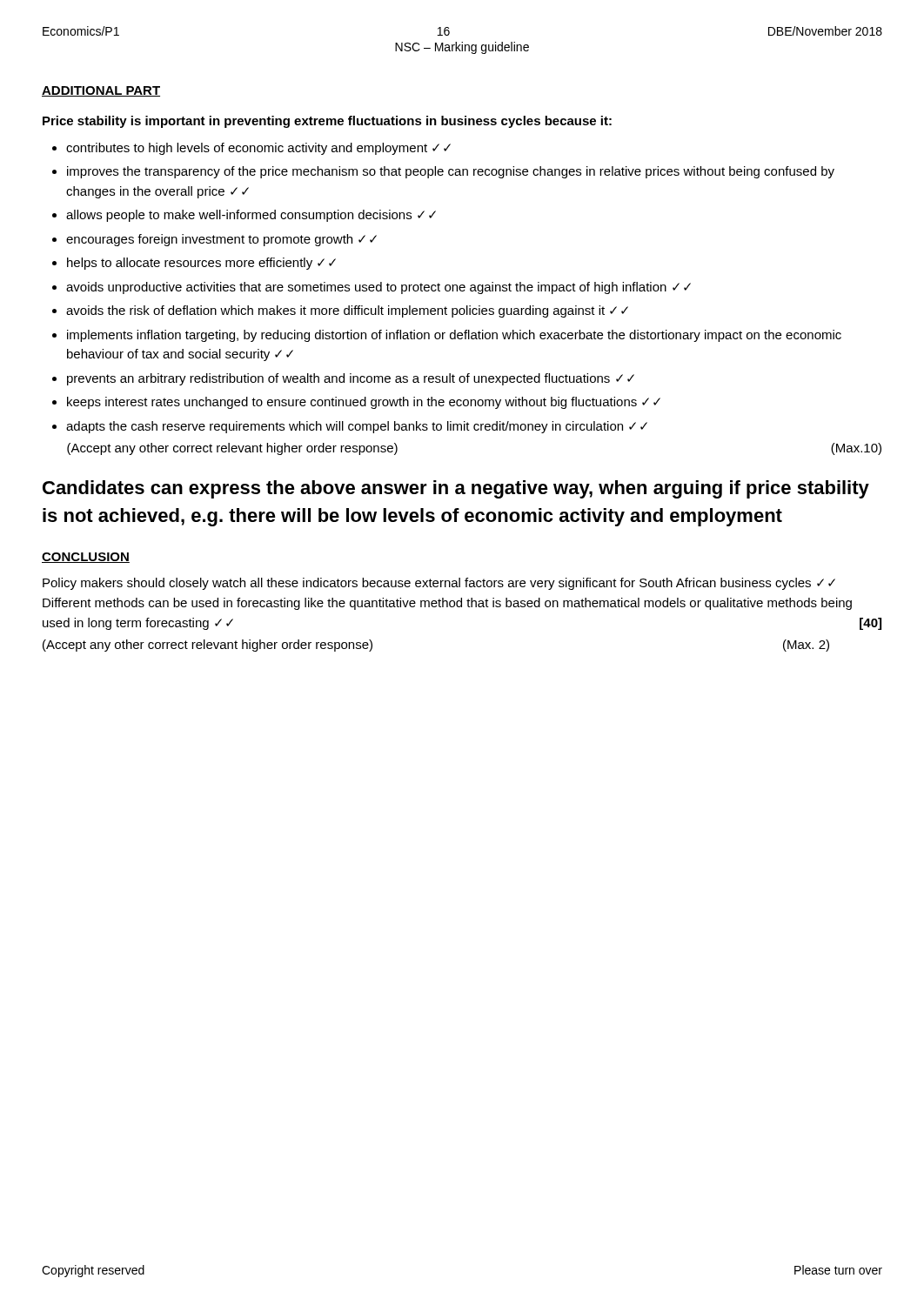Find the list item that reads "allows people to make well-informed consumption decisions ✓✓"
Viewport: 924px width, 1305px height.
251,216
